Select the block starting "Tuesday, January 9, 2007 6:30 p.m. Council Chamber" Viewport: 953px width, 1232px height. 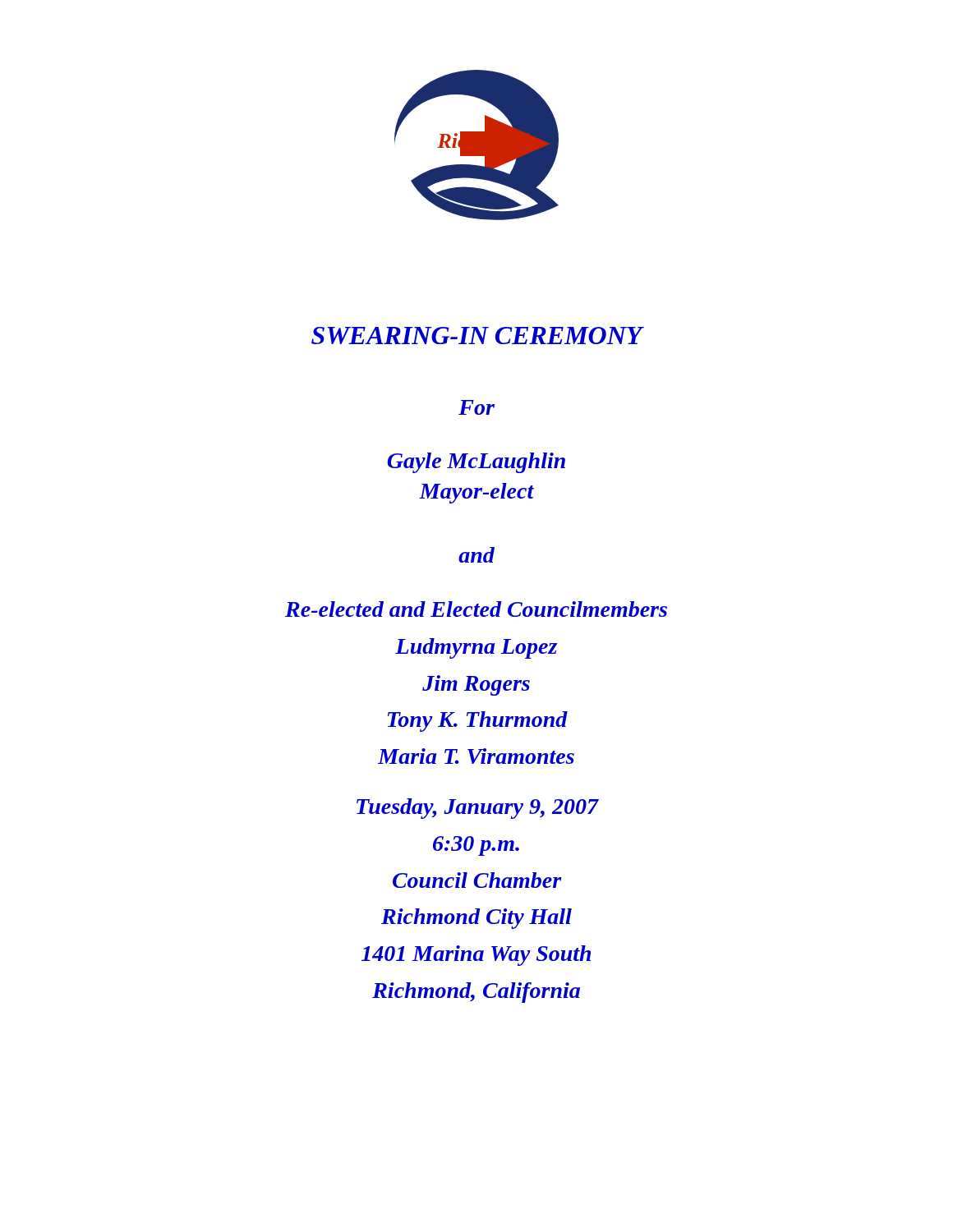click(476, 898)
